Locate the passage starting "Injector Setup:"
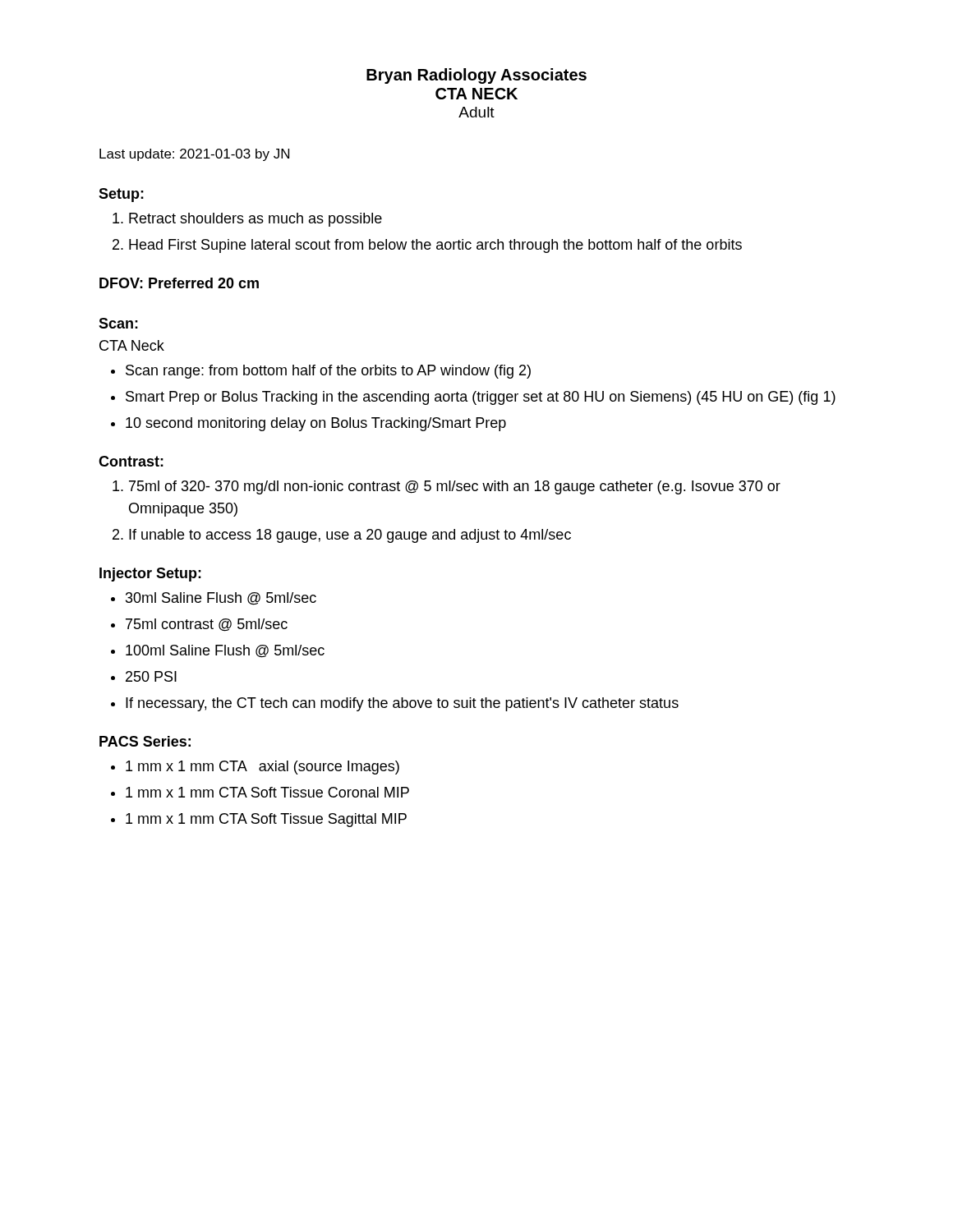This screenshot has height=1232, width=953. [x=150, y=573]
